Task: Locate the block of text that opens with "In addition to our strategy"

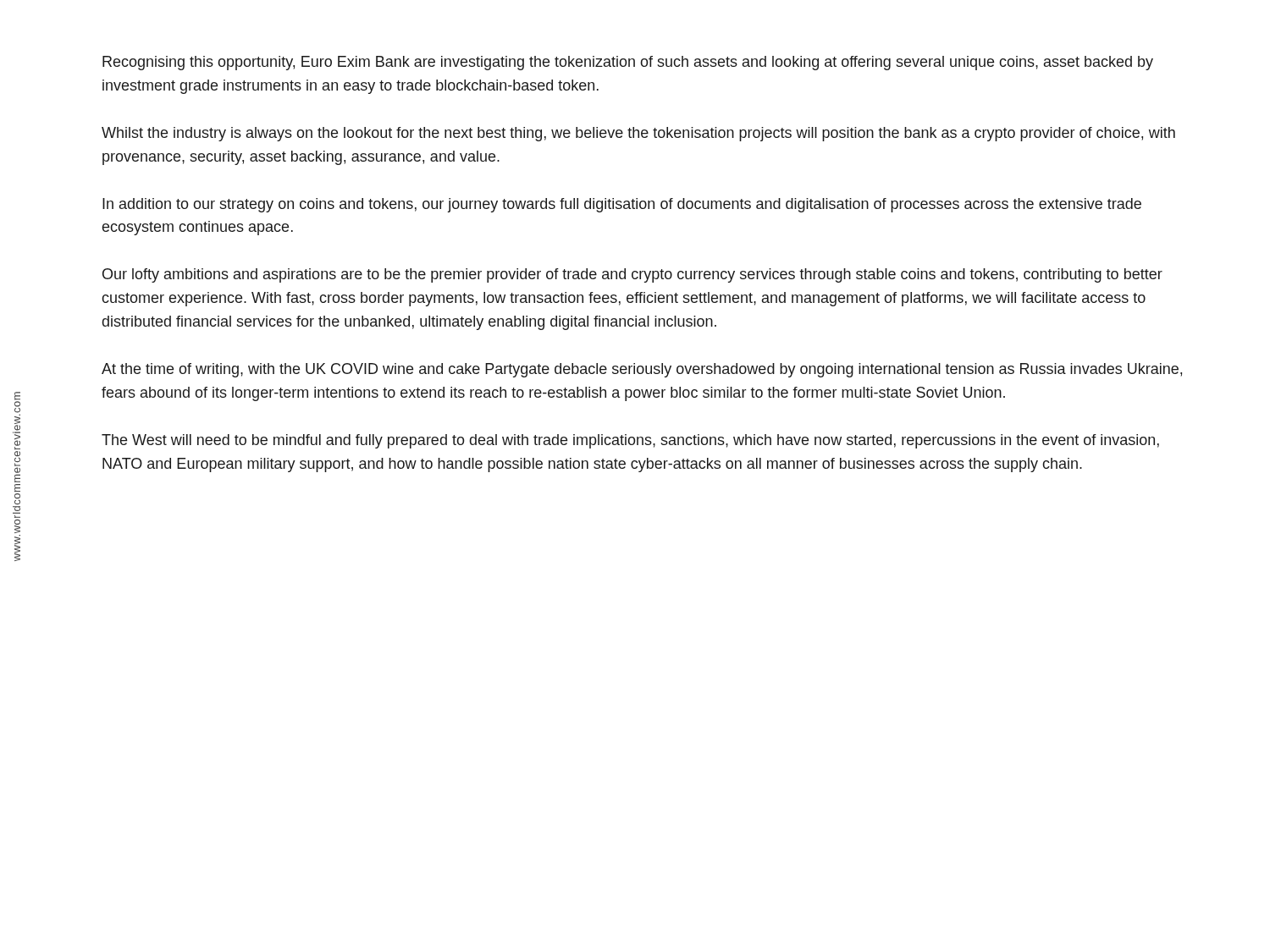Action: click(x=622, y=215)
